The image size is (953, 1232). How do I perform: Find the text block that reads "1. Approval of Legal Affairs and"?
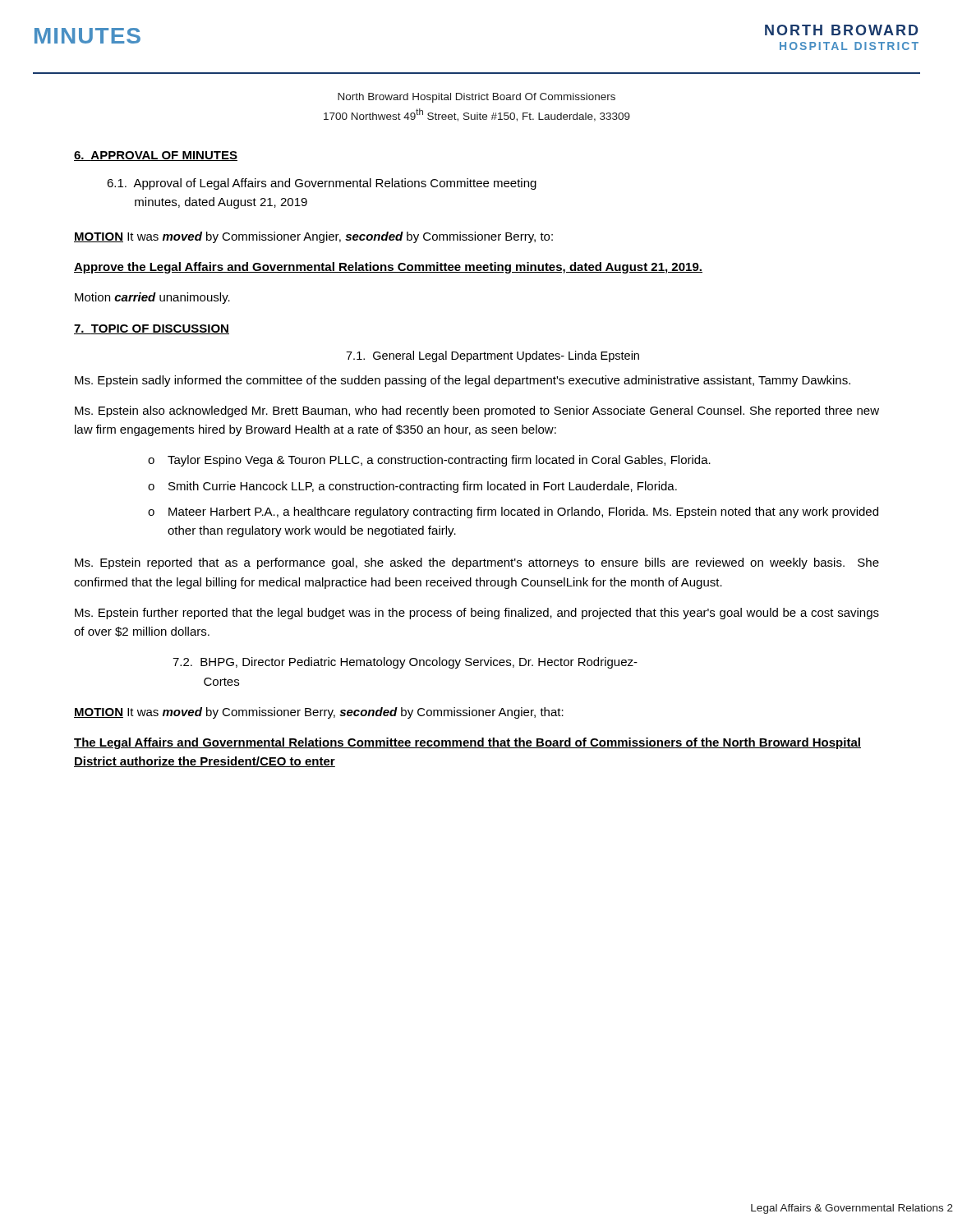(x=322, y=192)
